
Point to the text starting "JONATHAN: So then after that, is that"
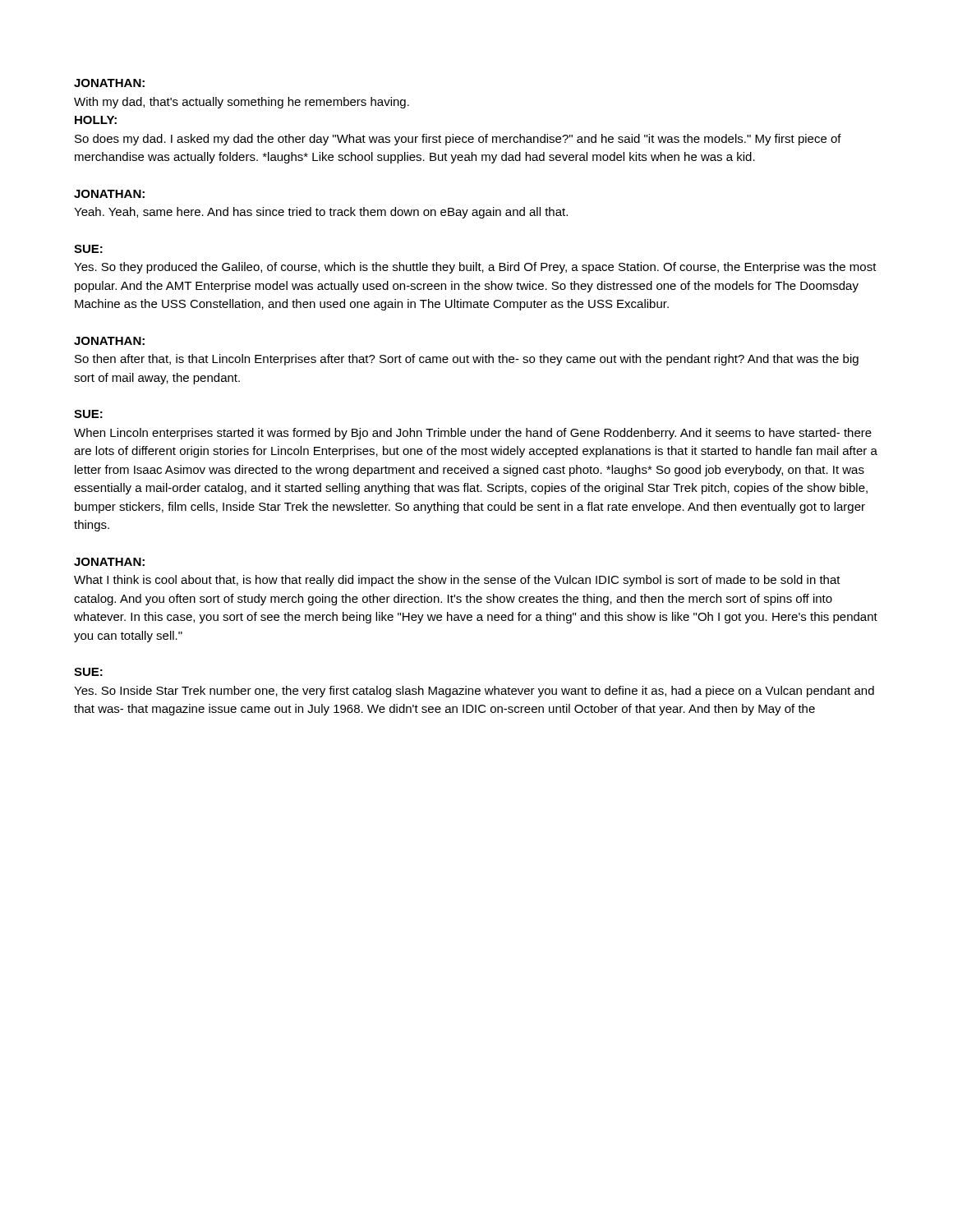476,359
